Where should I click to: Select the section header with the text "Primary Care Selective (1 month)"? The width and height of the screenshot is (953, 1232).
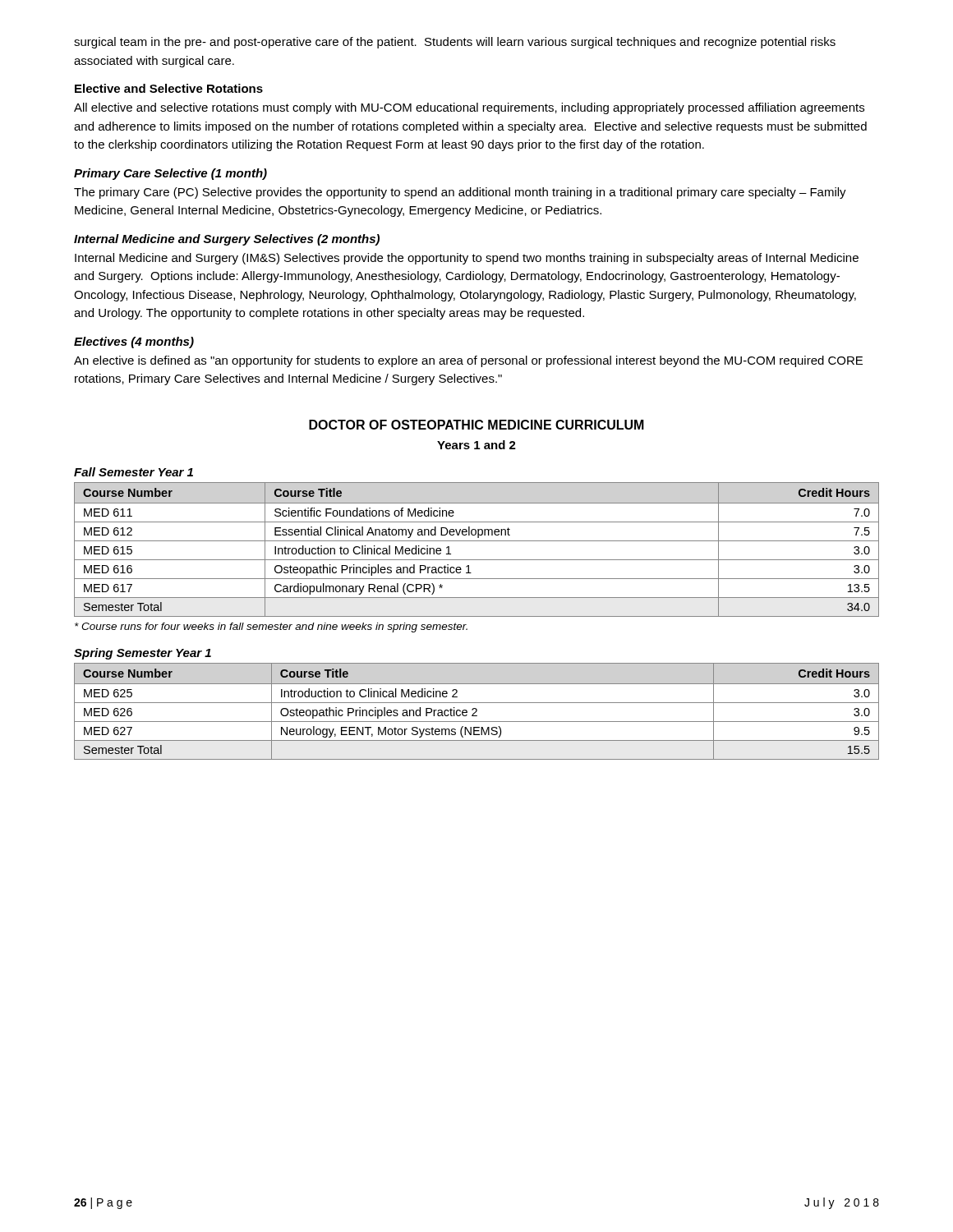click(170, 174)
